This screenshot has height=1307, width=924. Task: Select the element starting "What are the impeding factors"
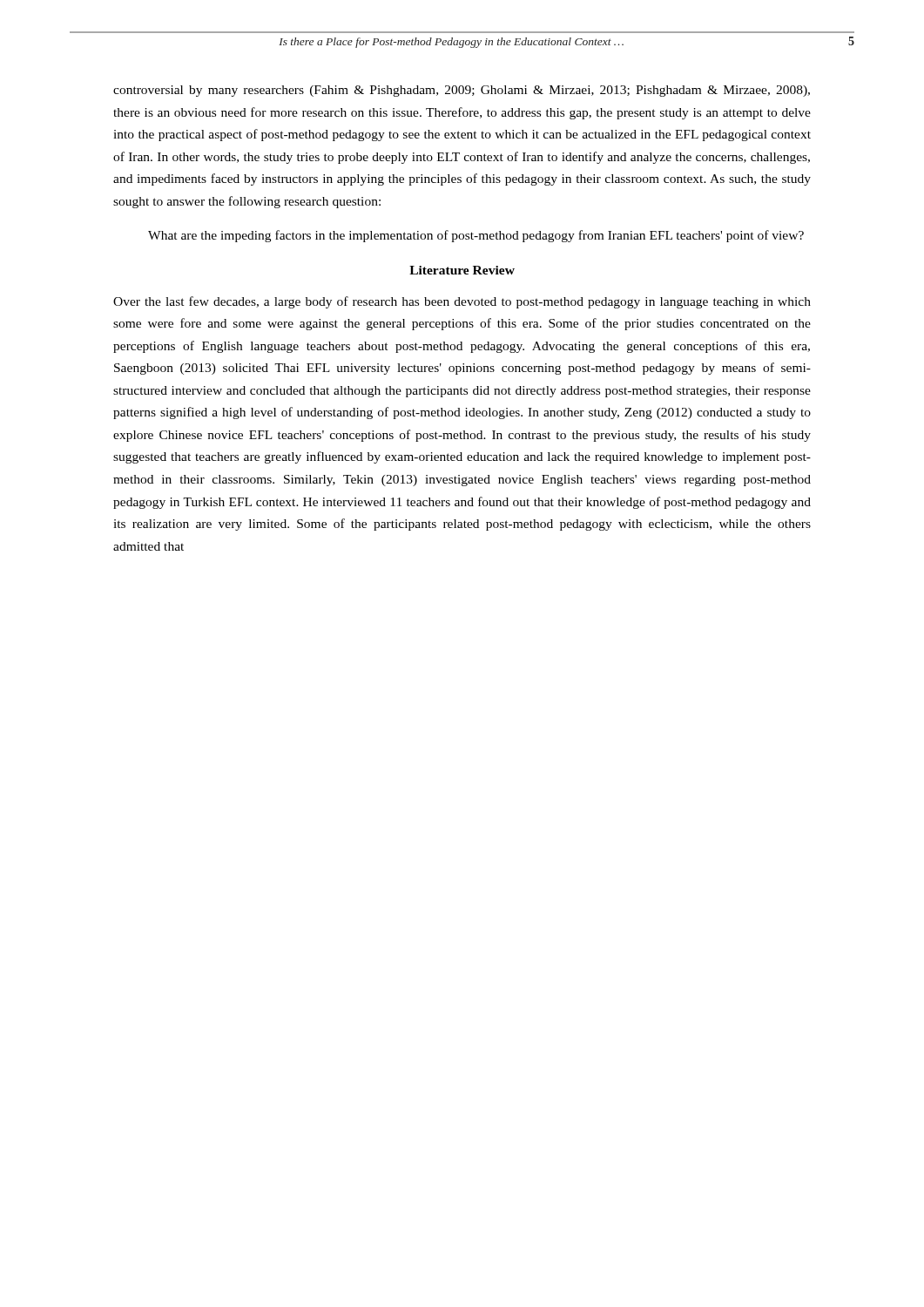tap(476, 235)
